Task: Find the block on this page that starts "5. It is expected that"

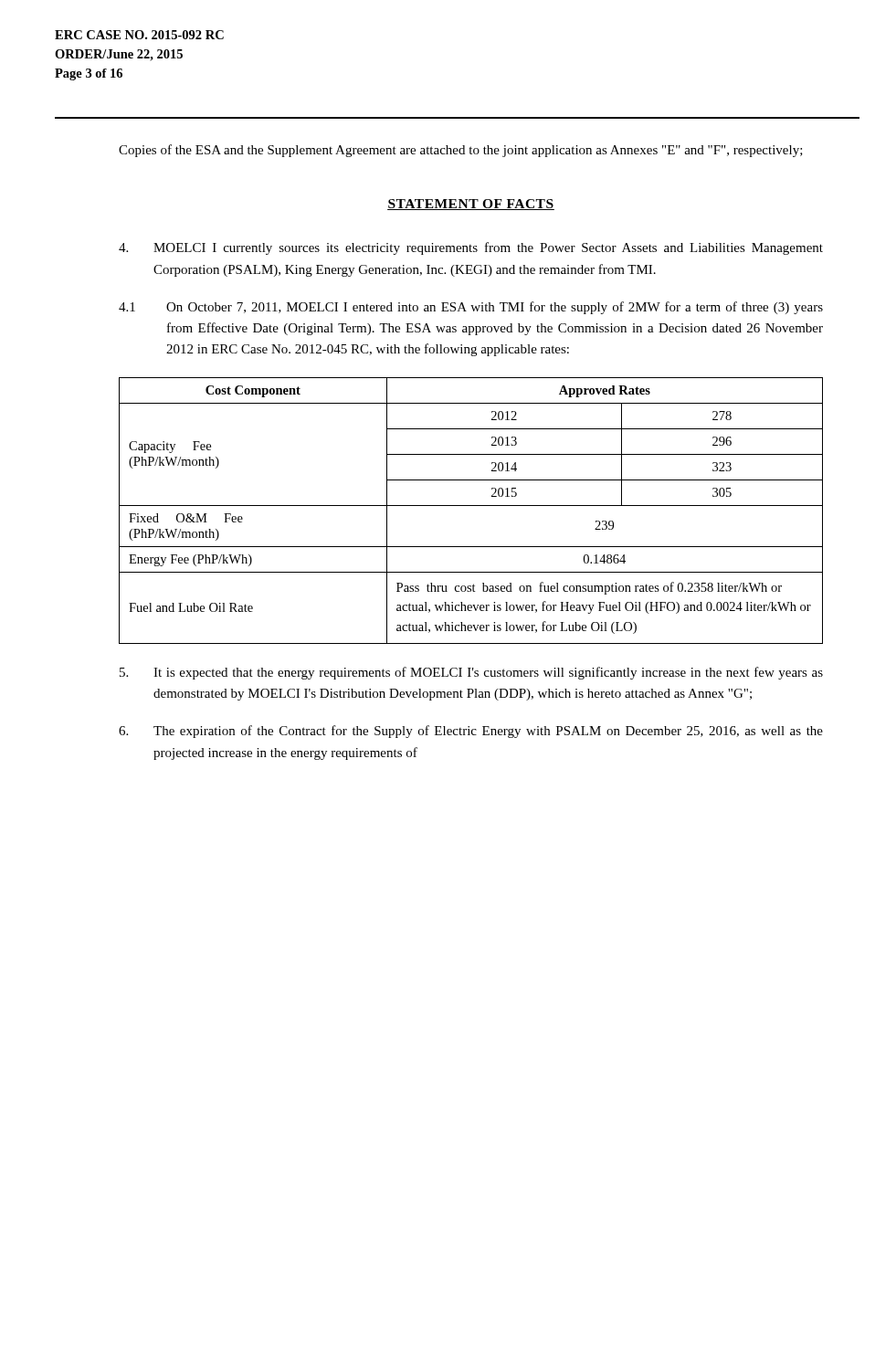Action: click(471, 683)
